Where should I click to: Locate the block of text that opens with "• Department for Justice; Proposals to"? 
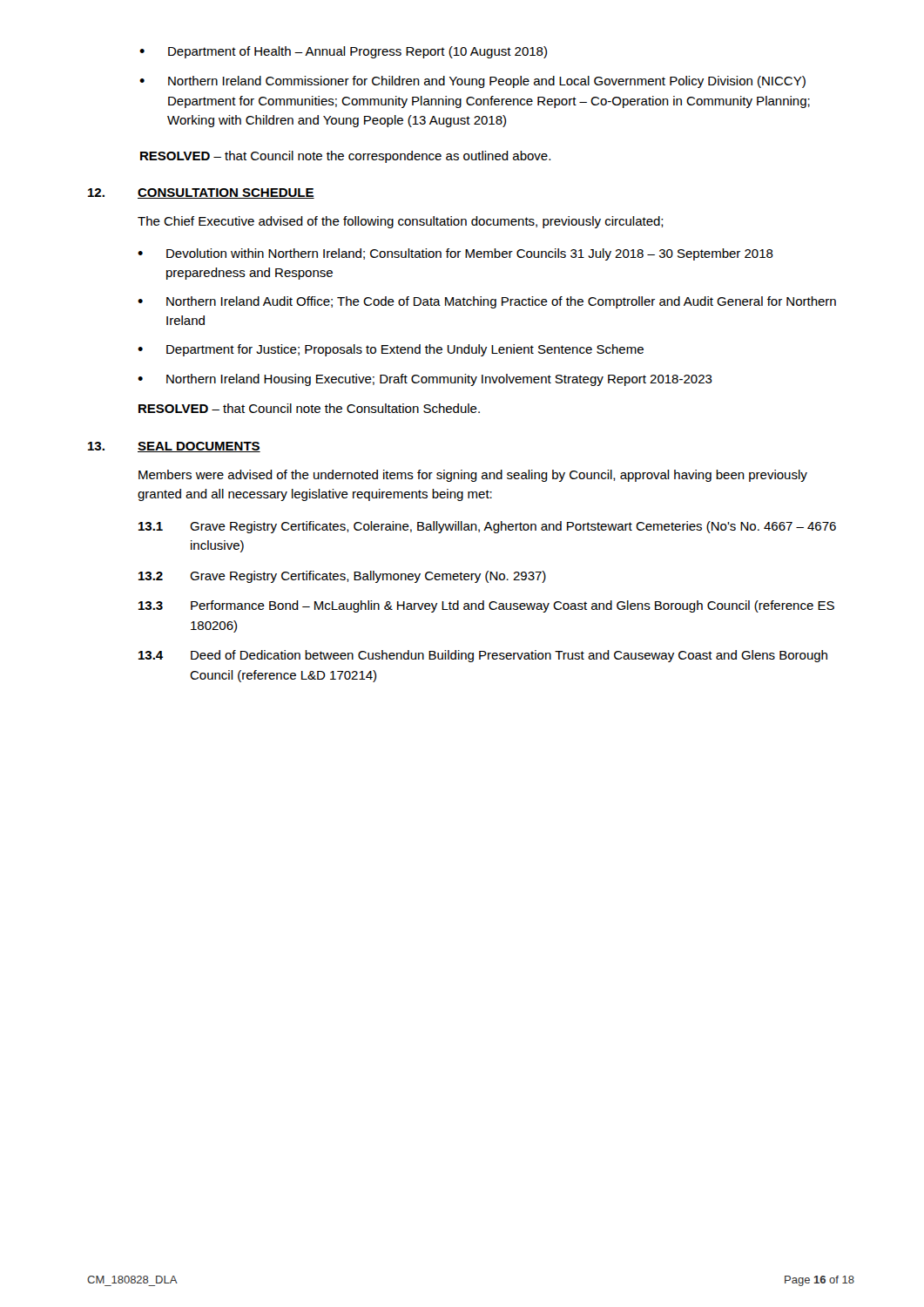tap(496, 350)
